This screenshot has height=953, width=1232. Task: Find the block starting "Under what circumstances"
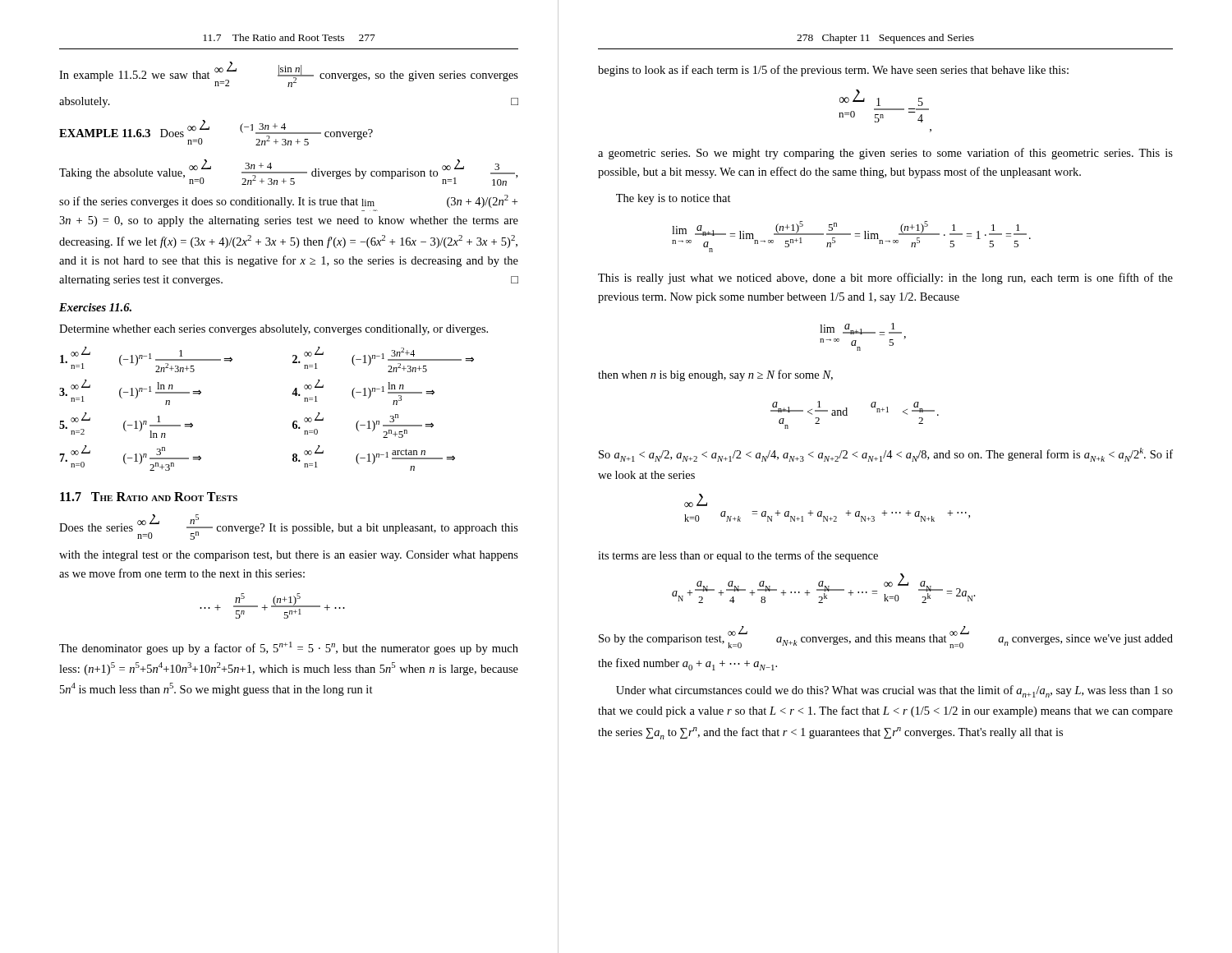[x=885, y=712]
